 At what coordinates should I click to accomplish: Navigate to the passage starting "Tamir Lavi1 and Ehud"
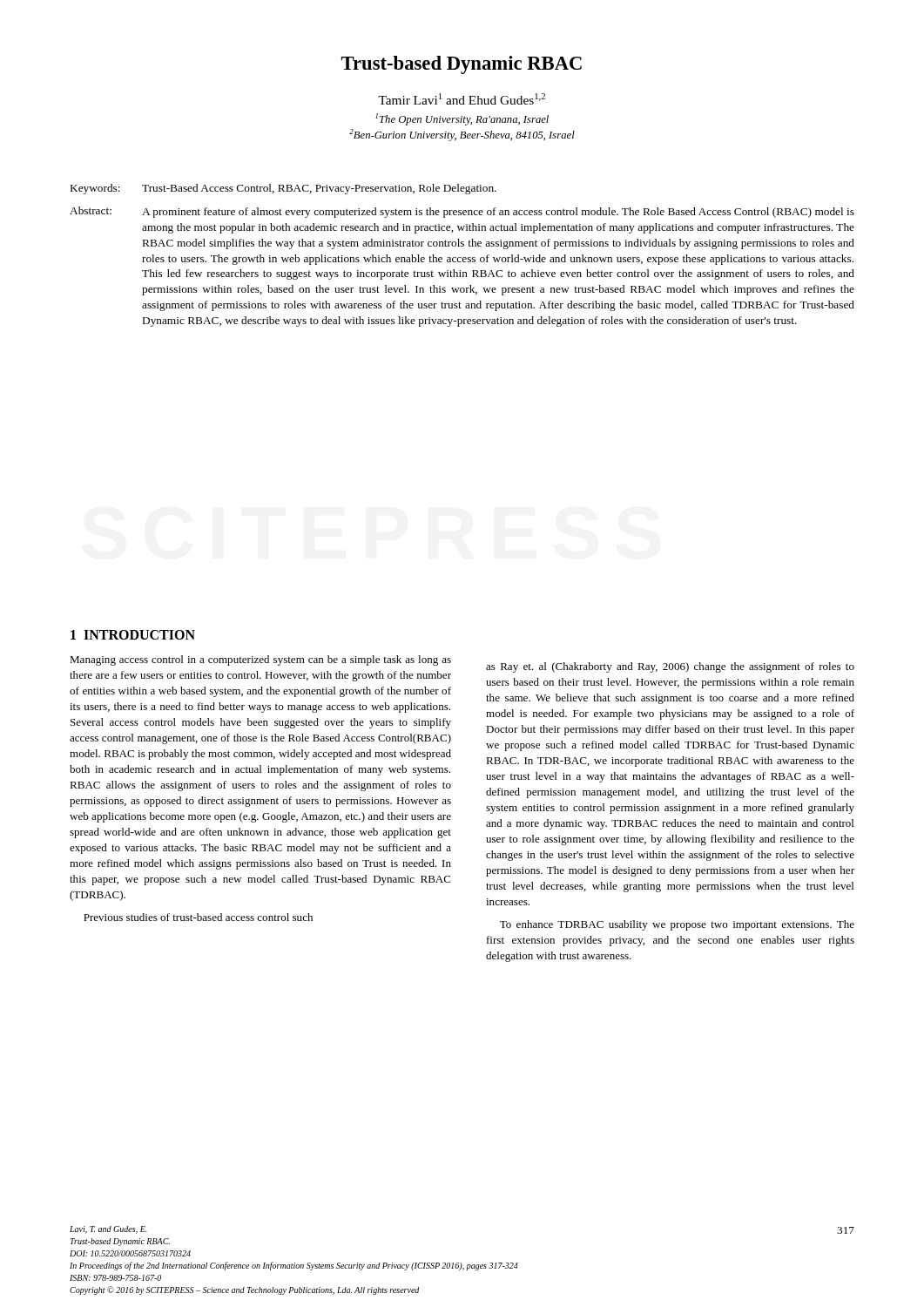(462, 117)
